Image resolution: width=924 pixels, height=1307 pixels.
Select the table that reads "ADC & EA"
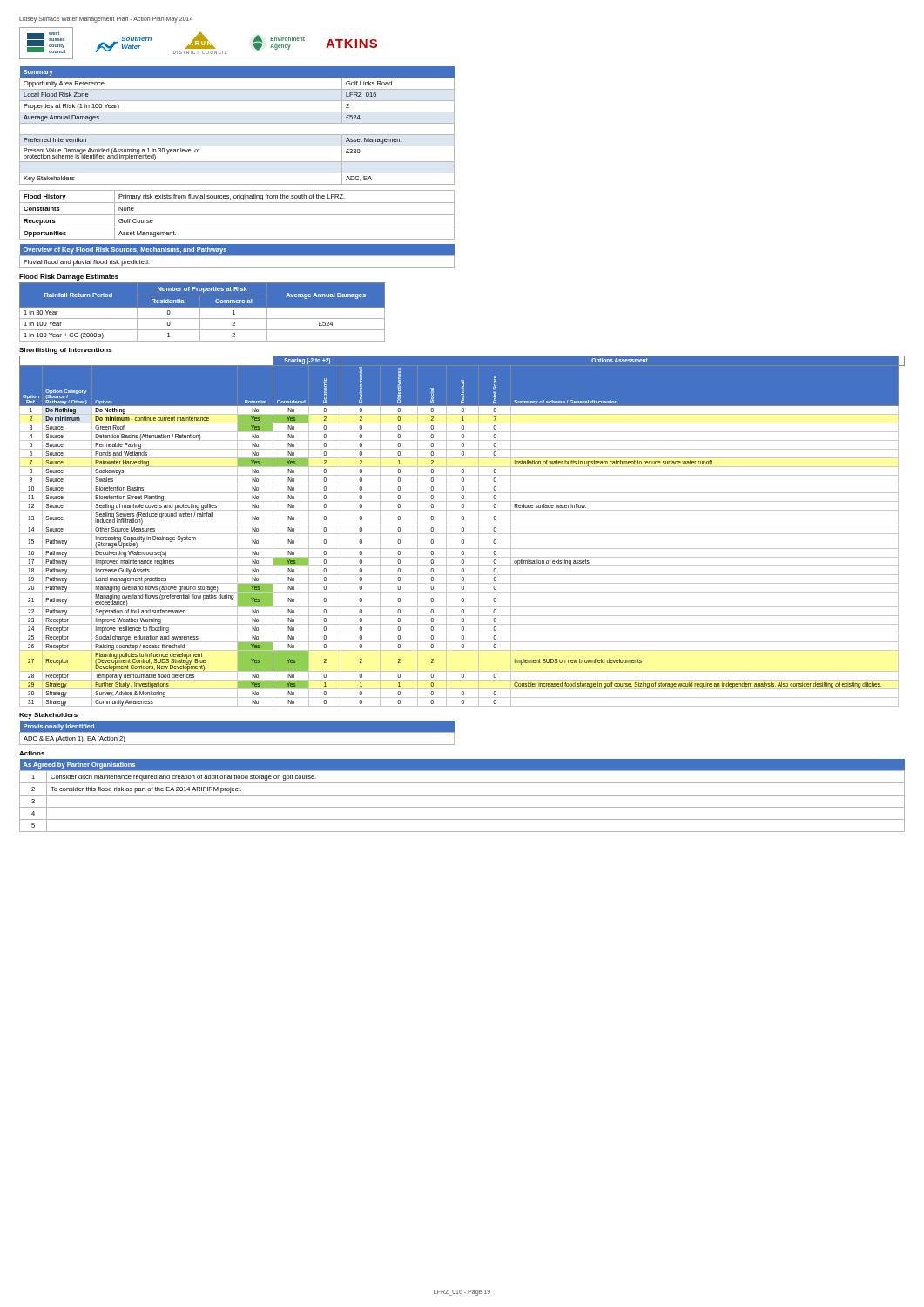(462, 733)
